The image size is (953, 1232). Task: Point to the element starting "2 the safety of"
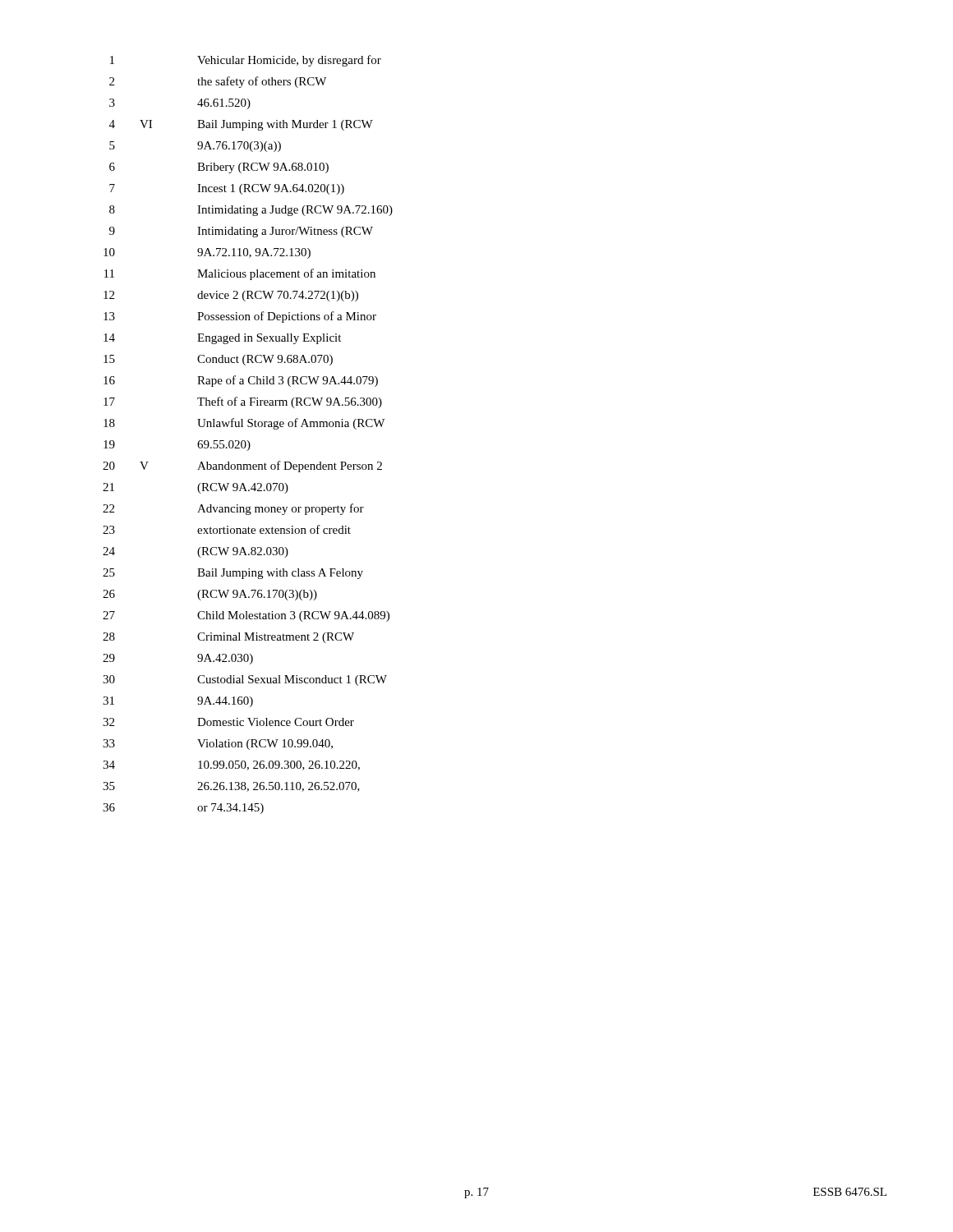tap(218, 82)
